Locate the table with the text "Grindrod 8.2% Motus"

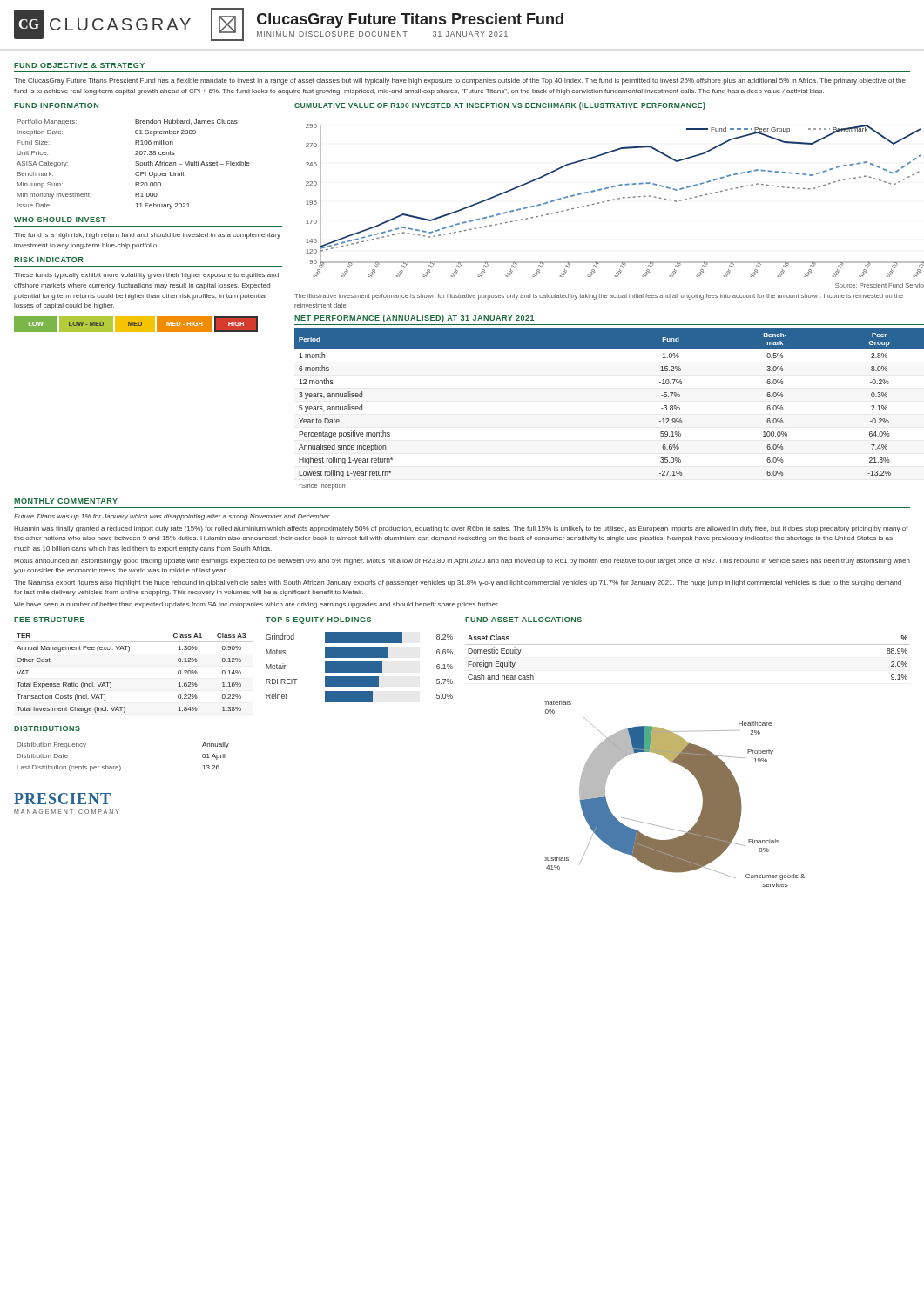coord(359,667)
